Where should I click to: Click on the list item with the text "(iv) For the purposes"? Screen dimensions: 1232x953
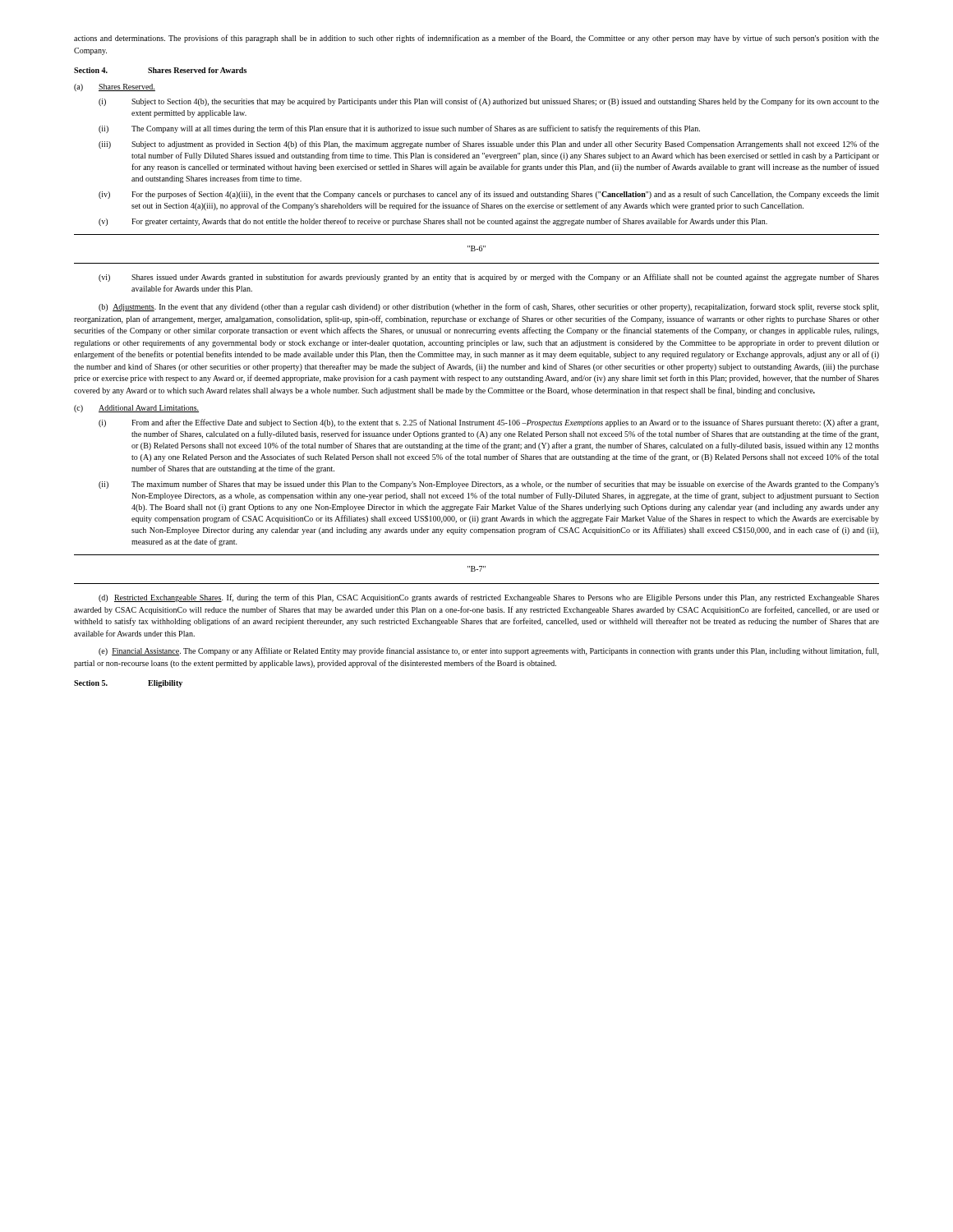(x=489, y=200)
